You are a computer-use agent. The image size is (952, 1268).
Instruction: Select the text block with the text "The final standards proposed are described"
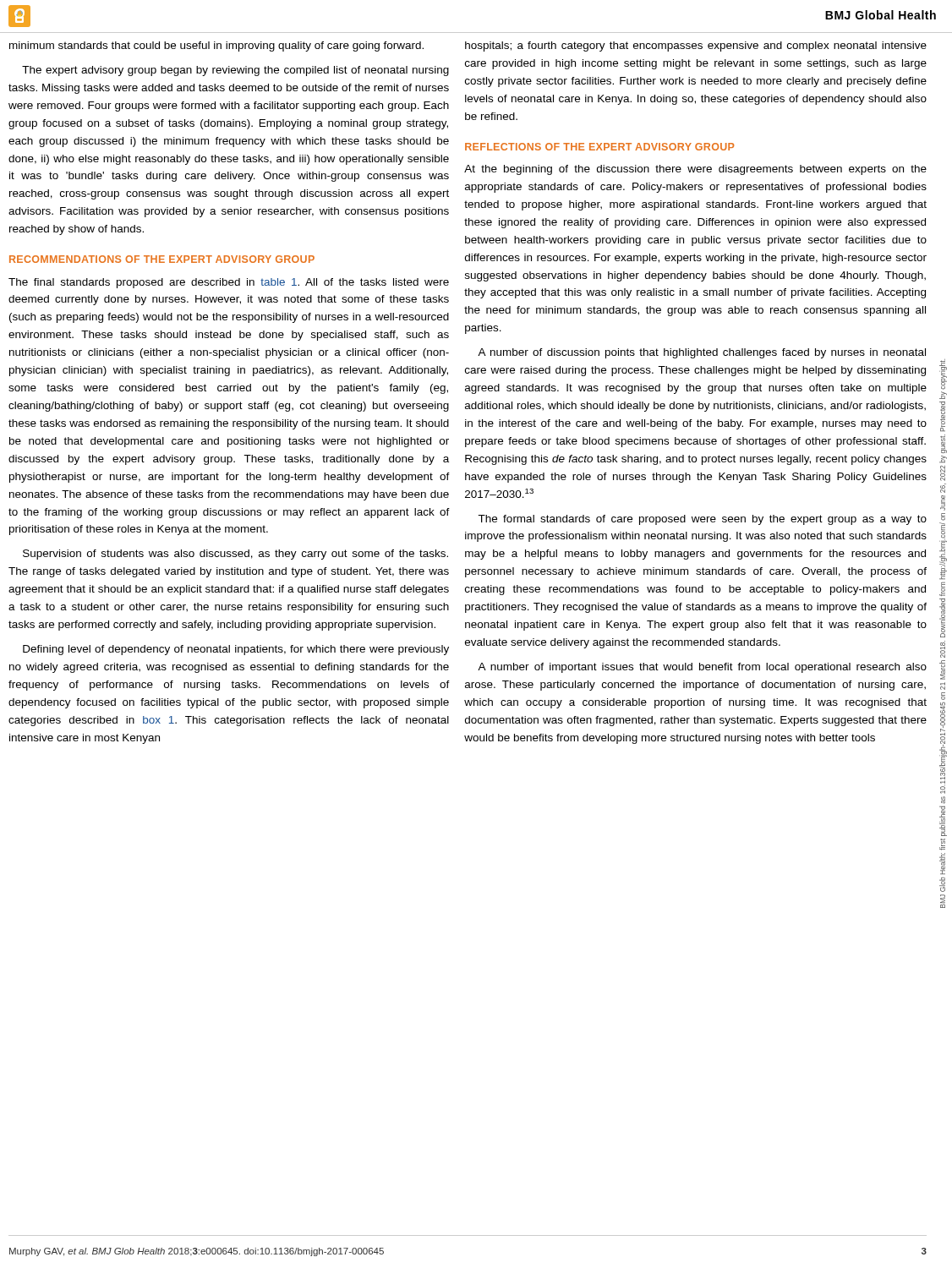[229, 510]
